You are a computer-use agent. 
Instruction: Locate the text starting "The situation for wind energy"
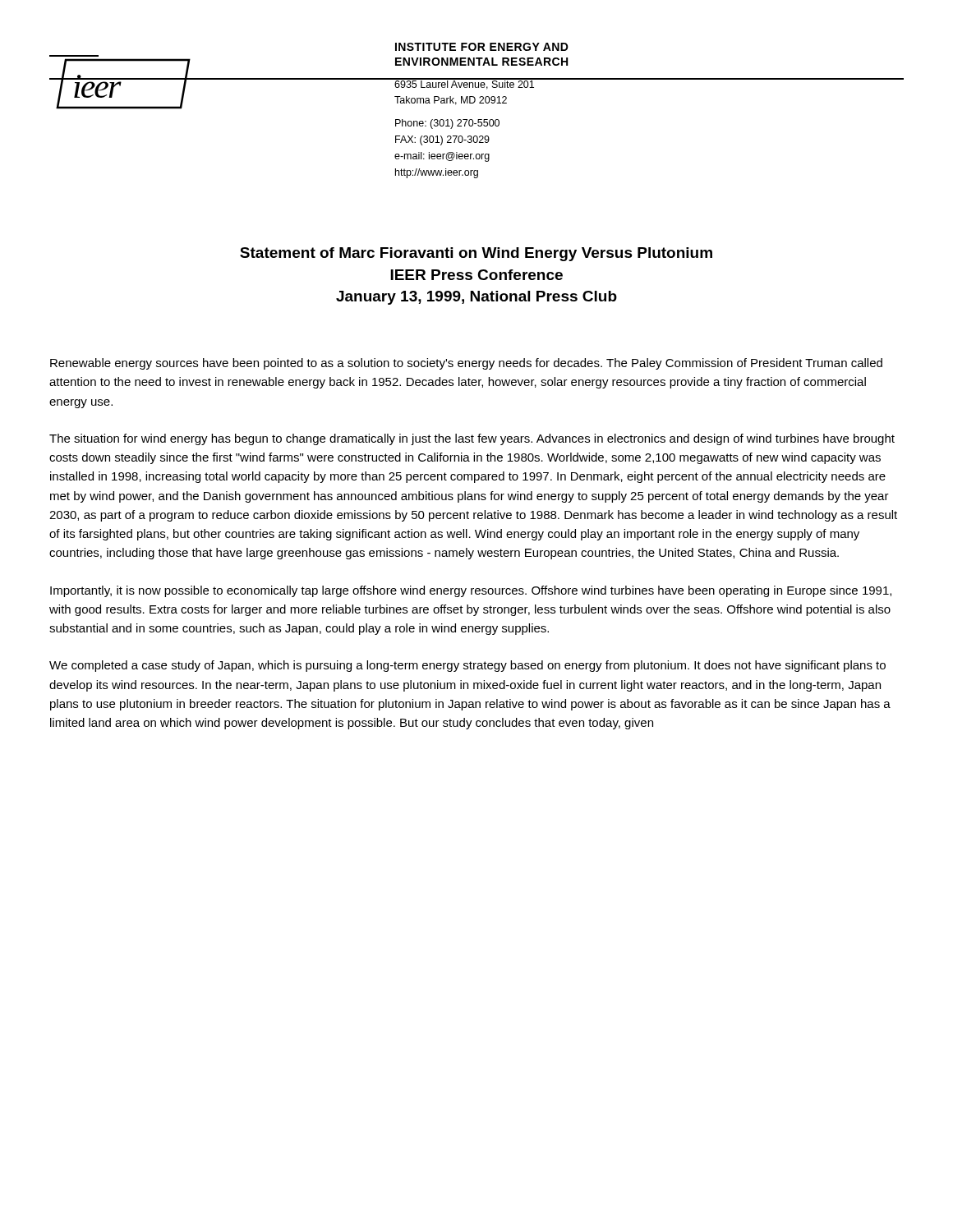[473, 495]
